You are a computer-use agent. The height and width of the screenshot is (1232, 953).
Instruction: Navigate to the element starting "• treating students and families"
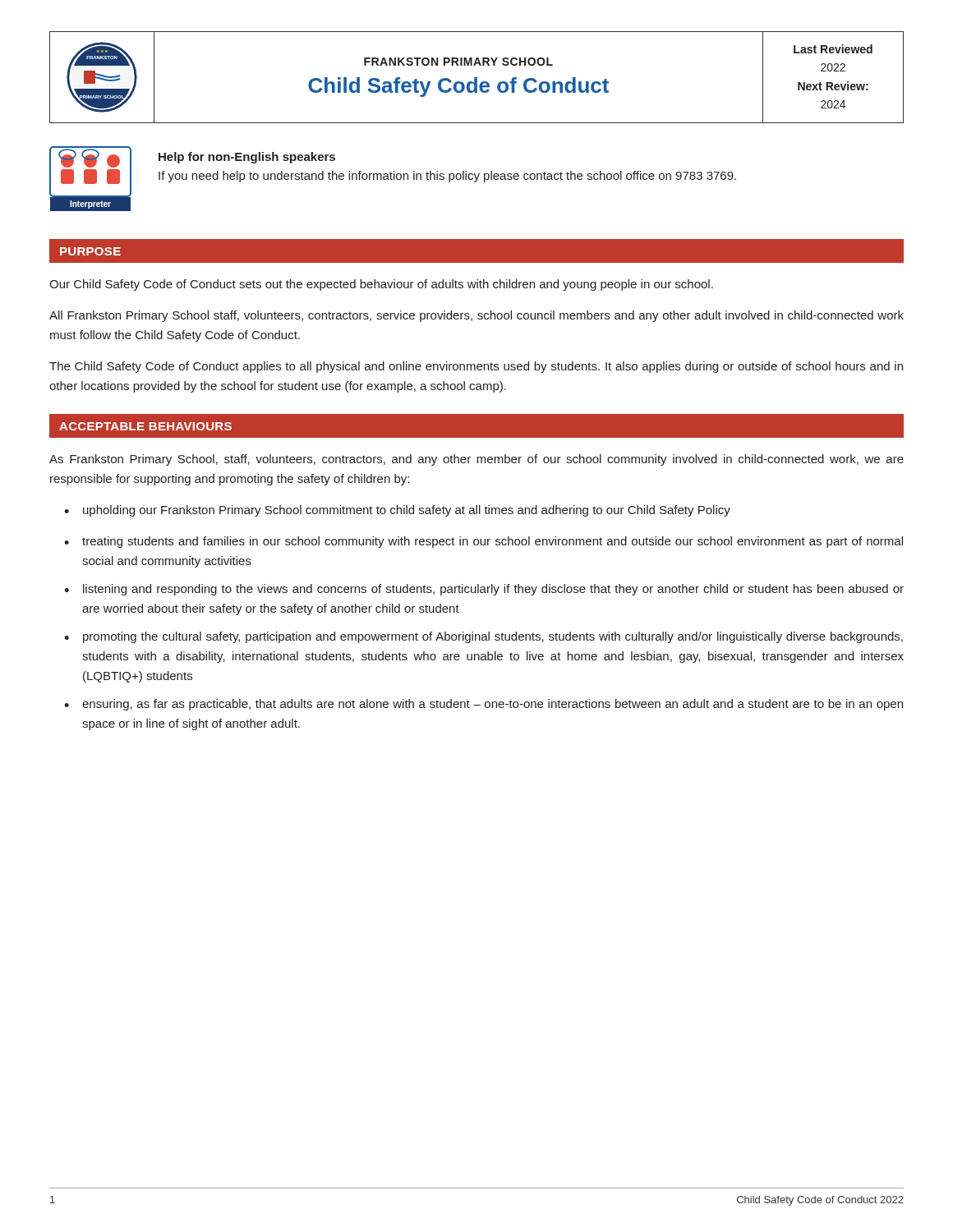coord(484,551)
